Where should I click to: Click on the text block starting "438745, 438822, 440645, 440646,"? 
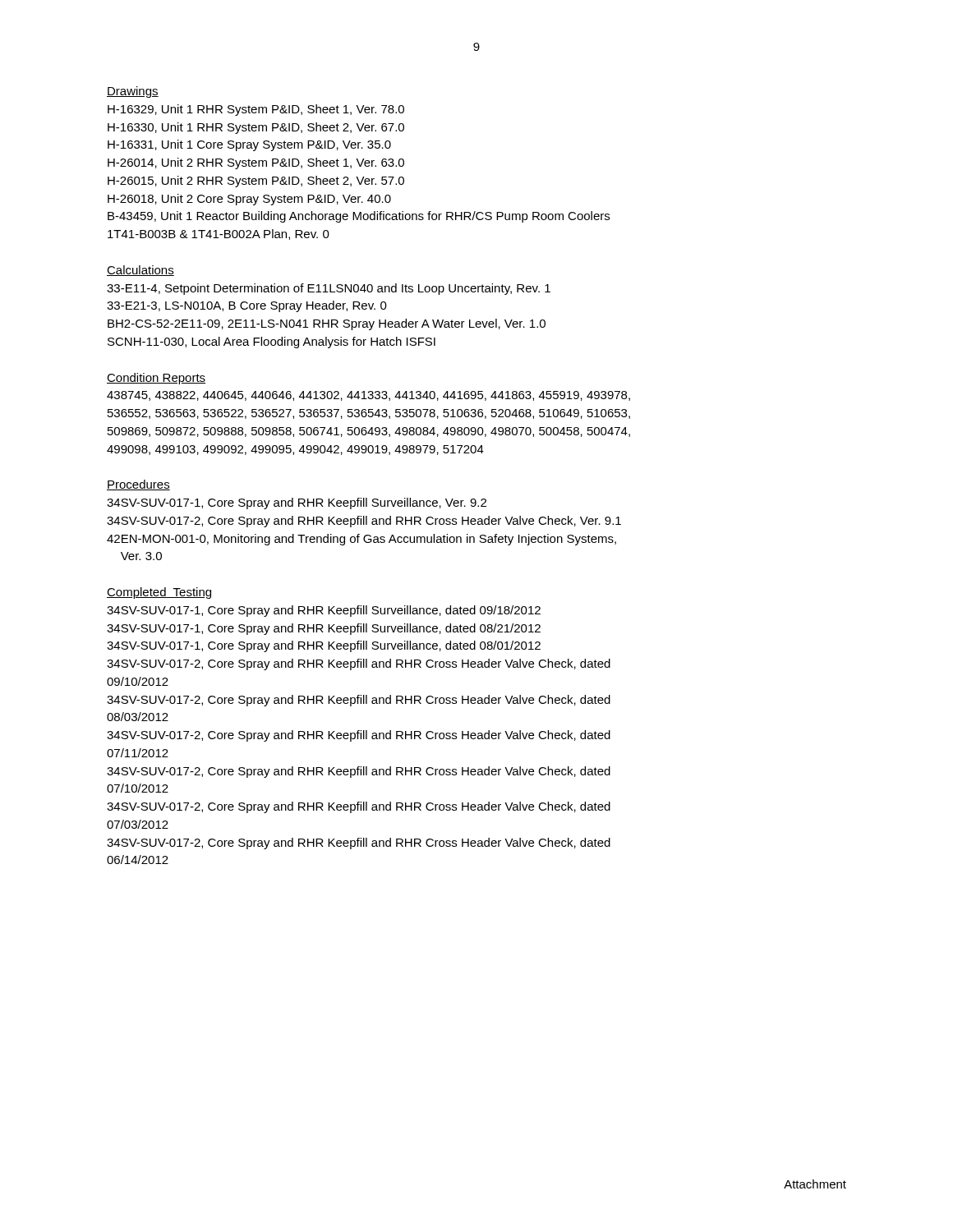369,422
